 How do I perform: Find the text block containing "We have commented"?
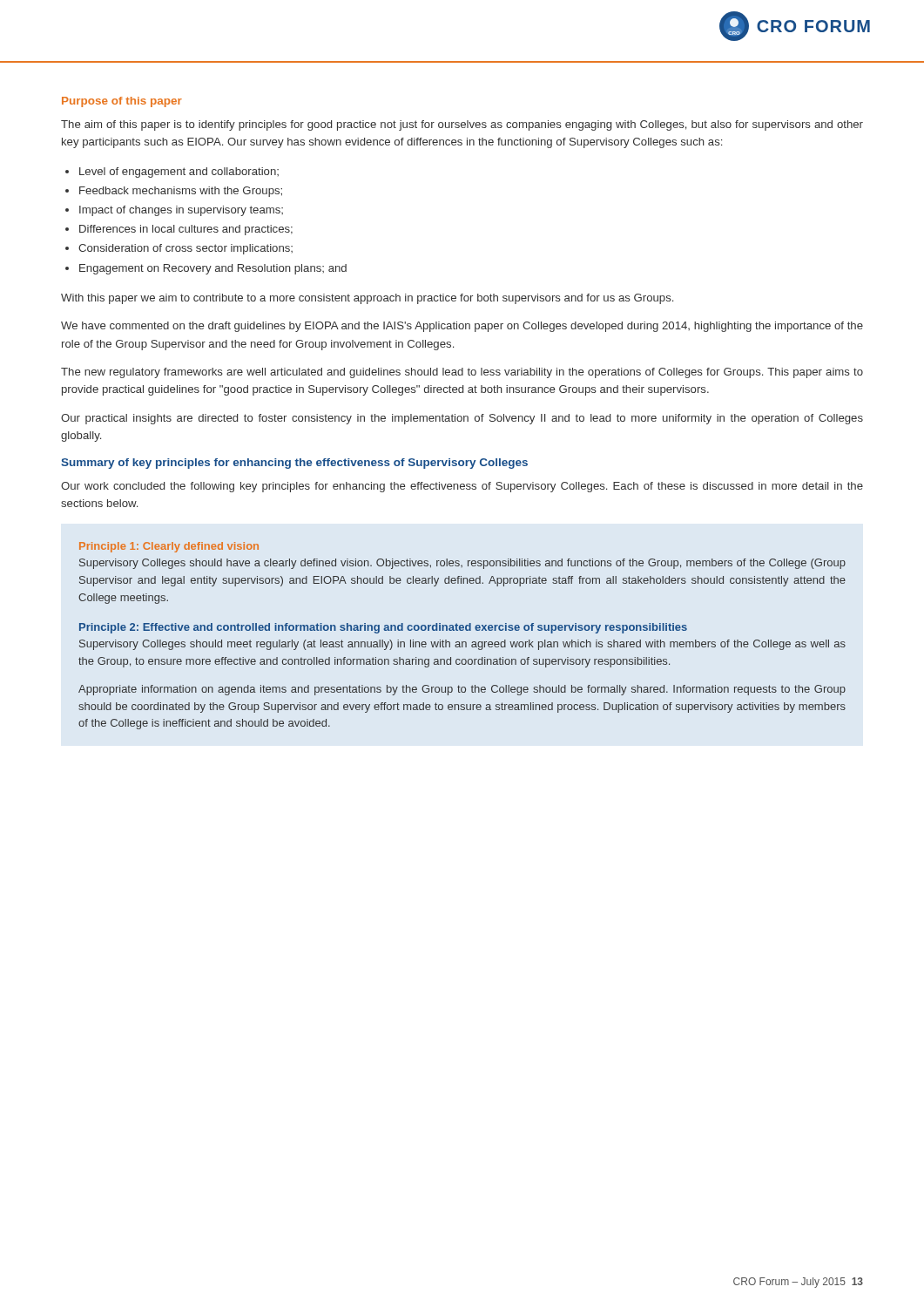click(462, 334)
